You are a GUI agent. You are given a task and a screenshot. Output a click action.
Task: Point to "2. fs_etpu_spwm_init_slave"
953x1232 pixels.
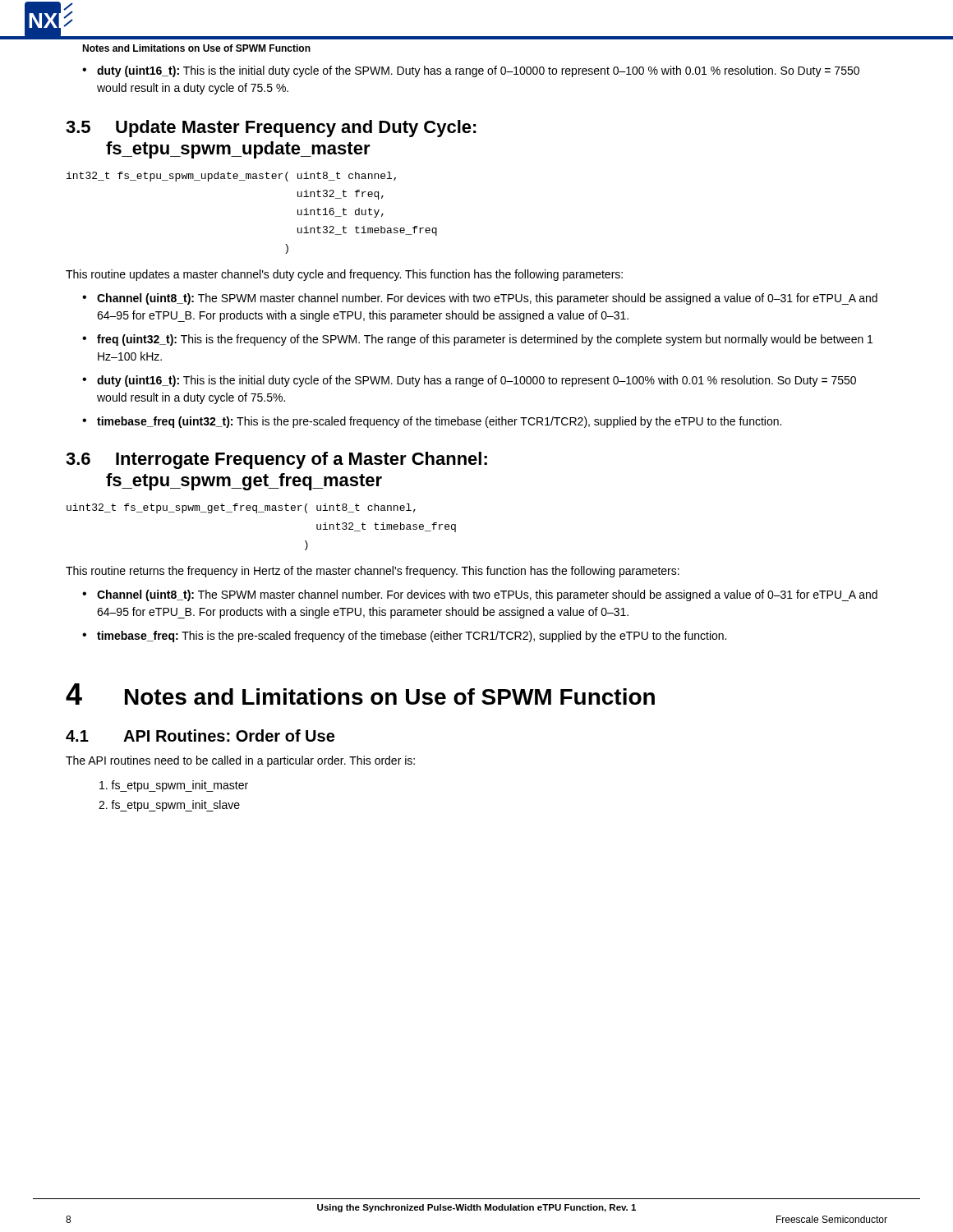coord(169,805)
